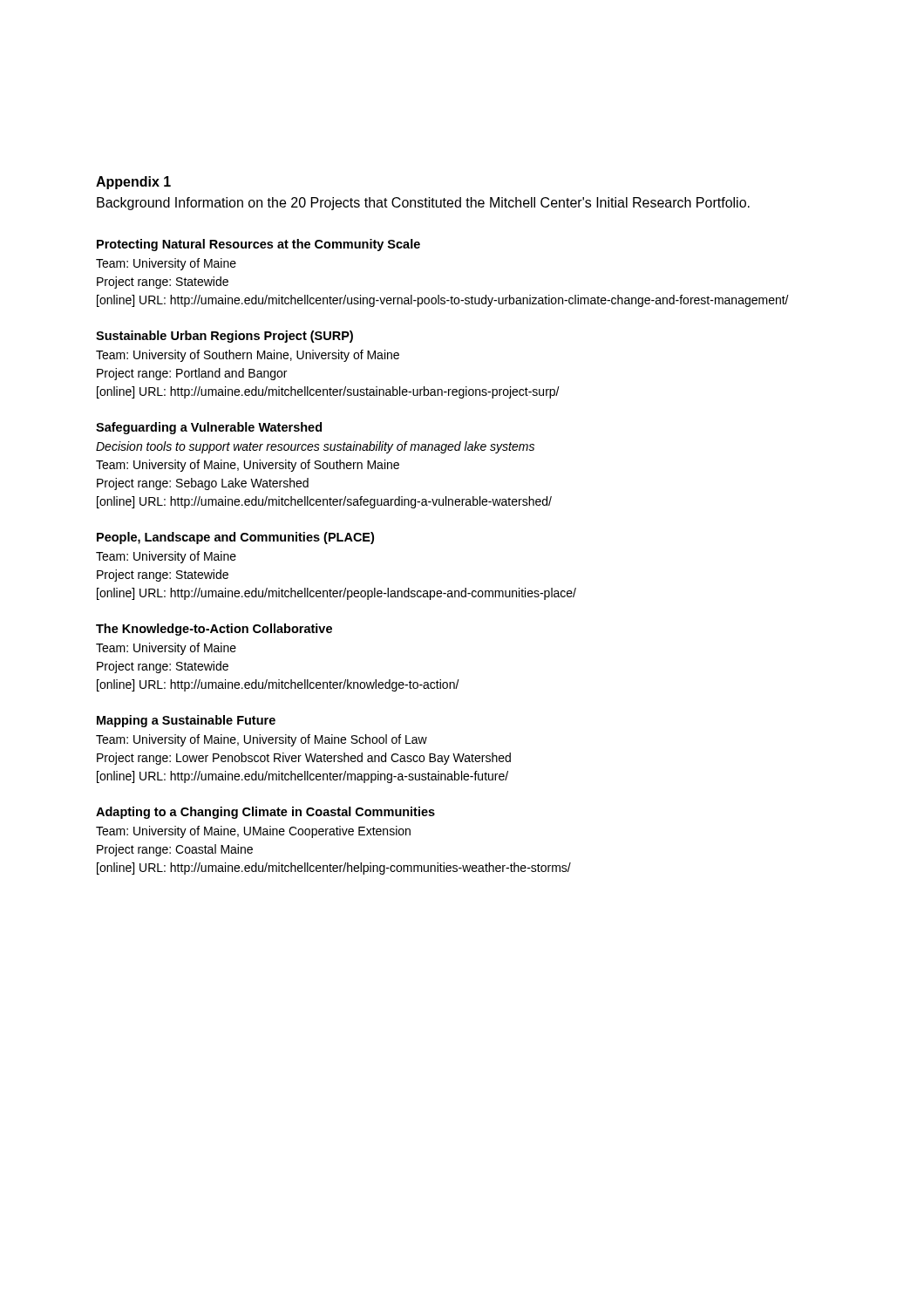Point to "Safeguarding a Vulnerable Watershed"
924x1308 pixels.
click(x=209, y=428)
